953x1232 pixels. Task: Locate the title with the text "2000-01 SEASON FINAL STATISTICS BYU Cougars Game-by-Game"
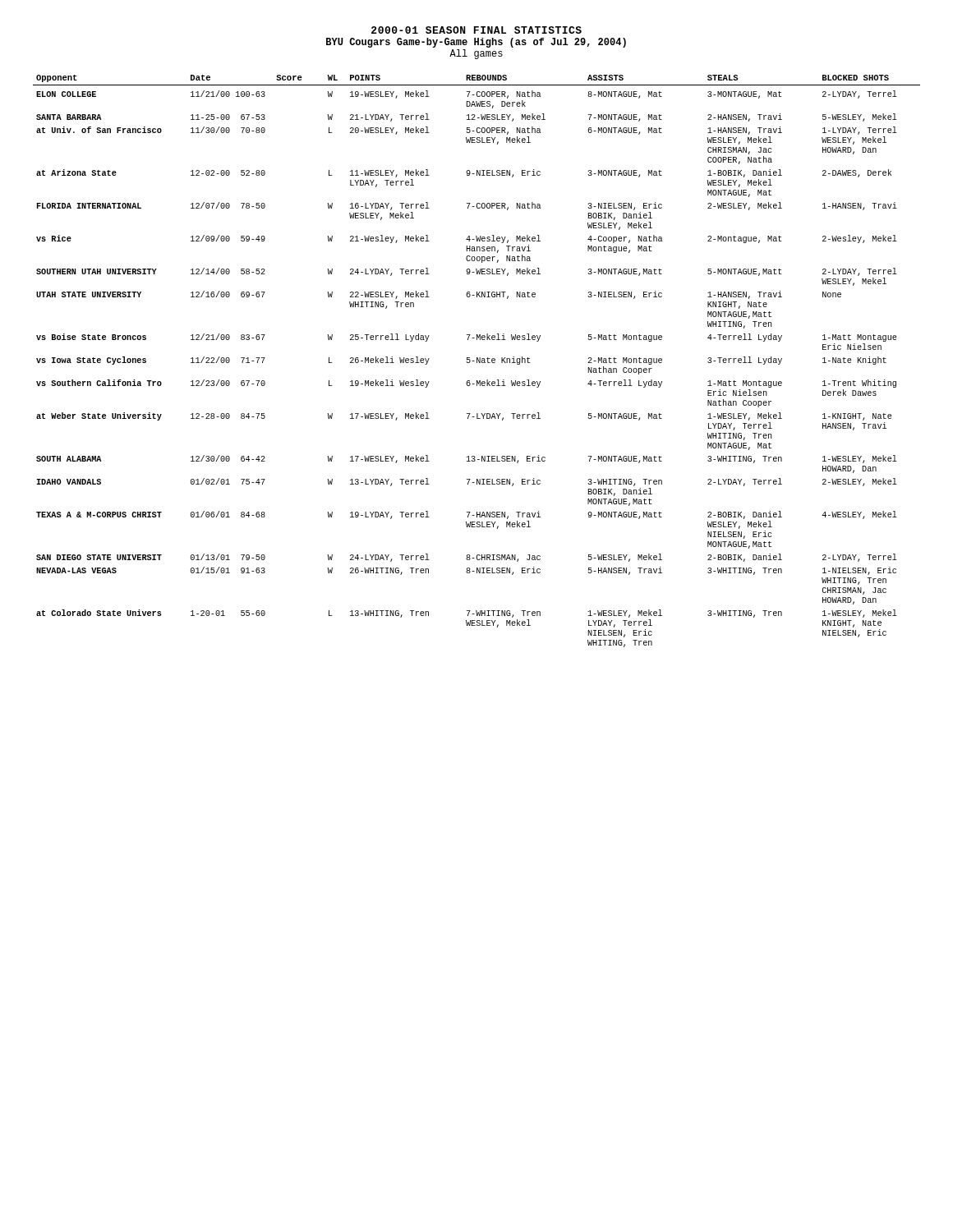click(x=476, y=42)
